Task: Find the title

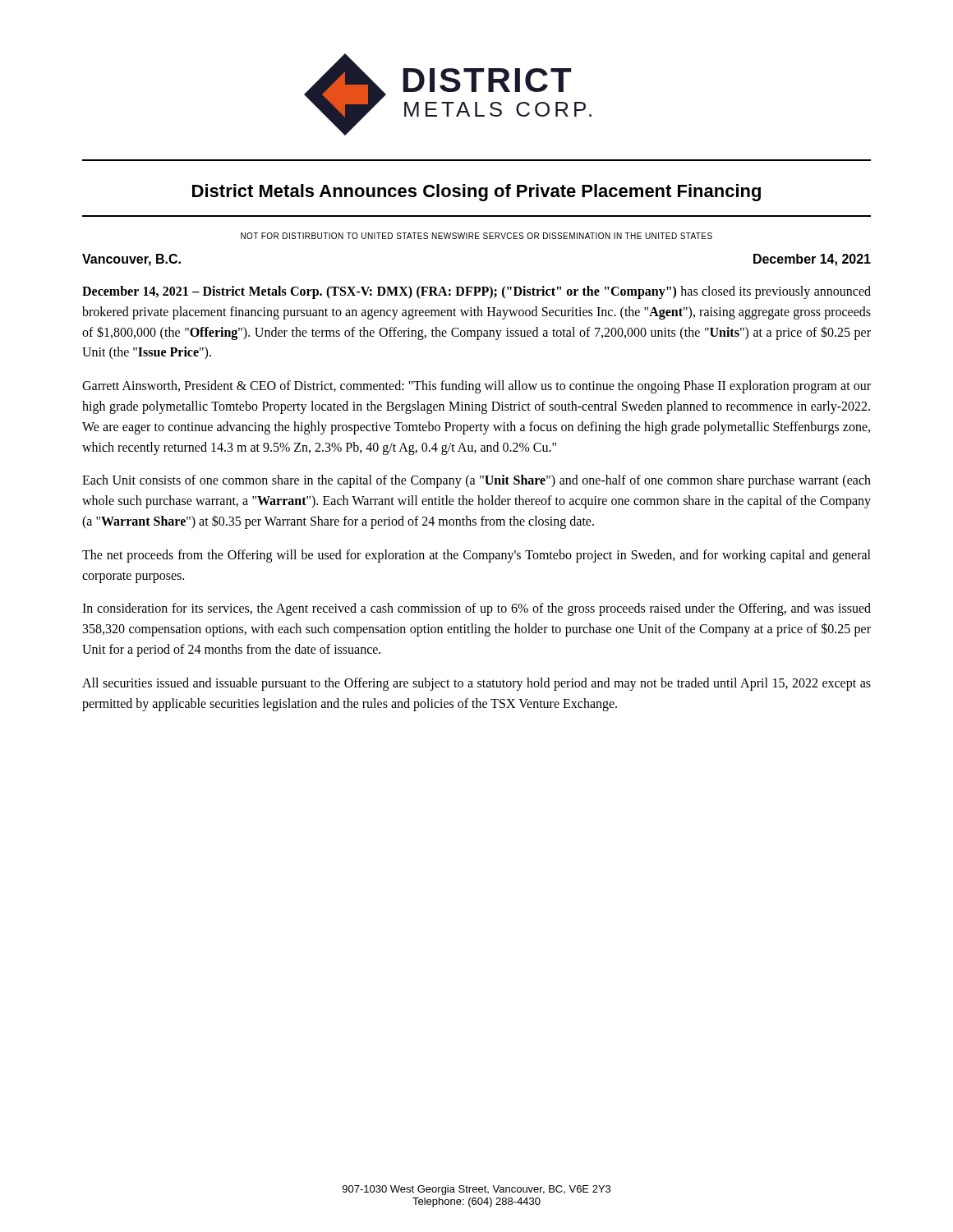Action: 476,191
